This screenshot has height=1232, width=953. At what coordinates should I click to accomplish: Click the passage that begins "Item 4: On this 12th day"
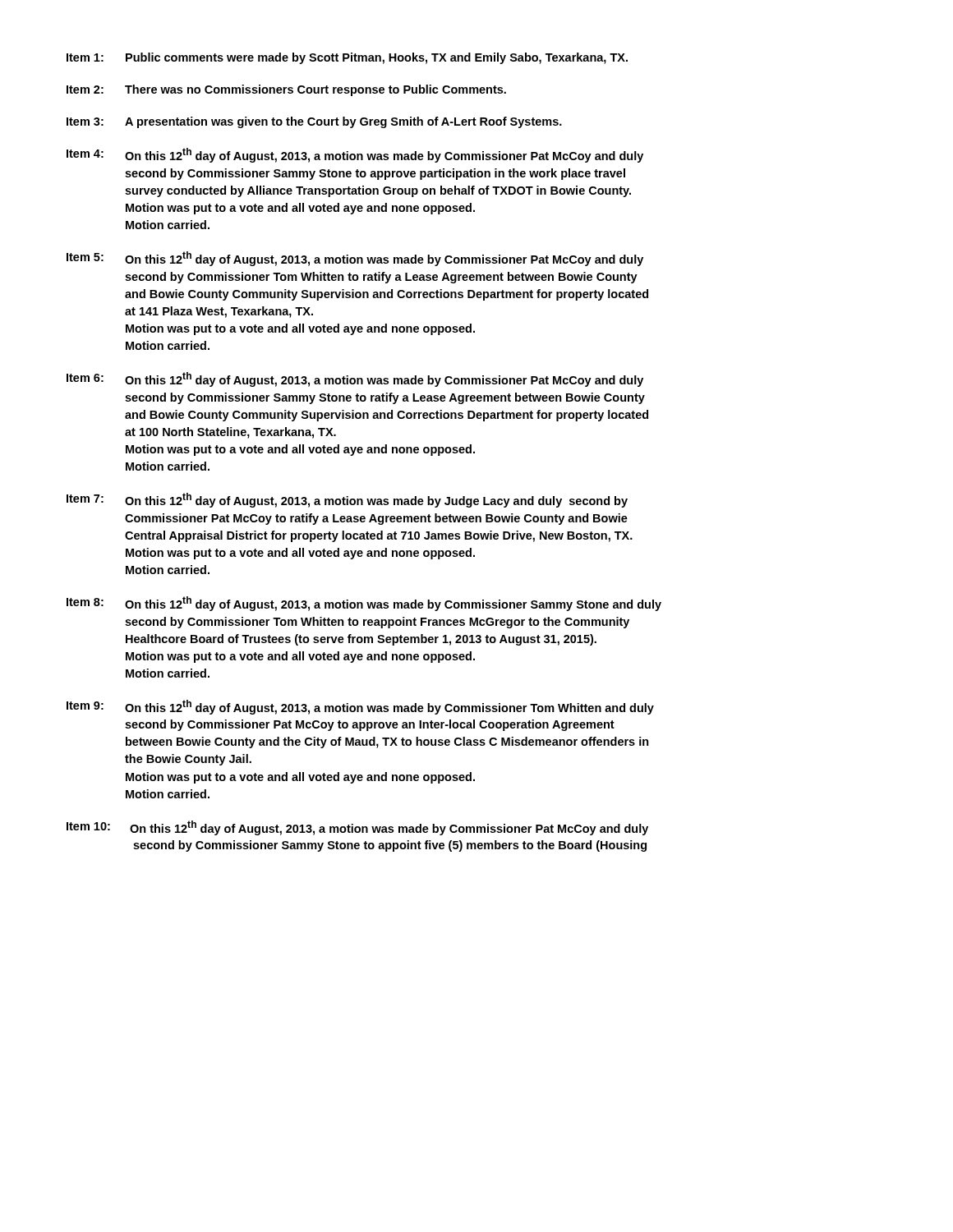476,190
